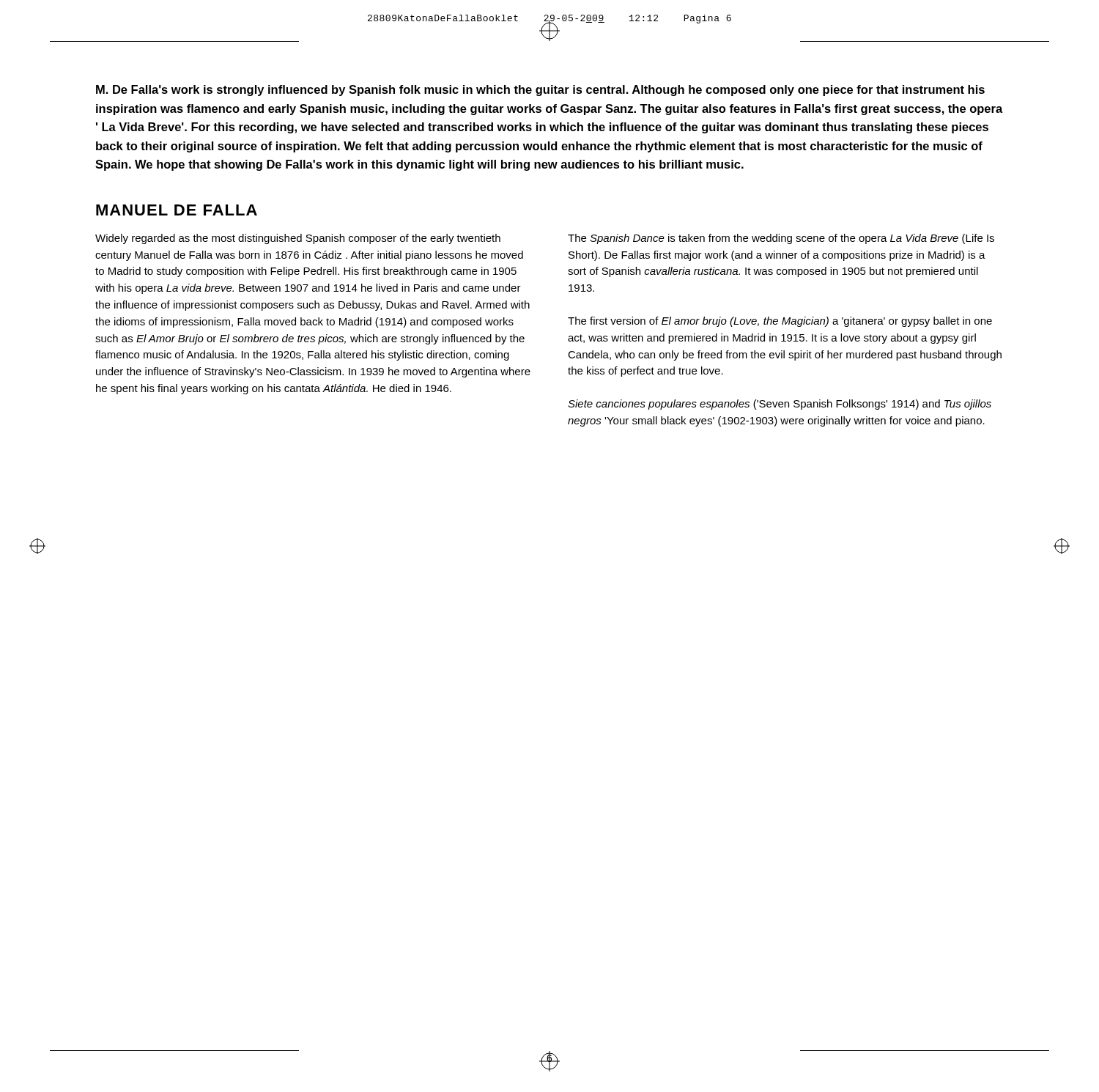Find the region starting "The Spanish Dance is"
The height and width of the screenshot is (1092, 1099).
point(786,330)
